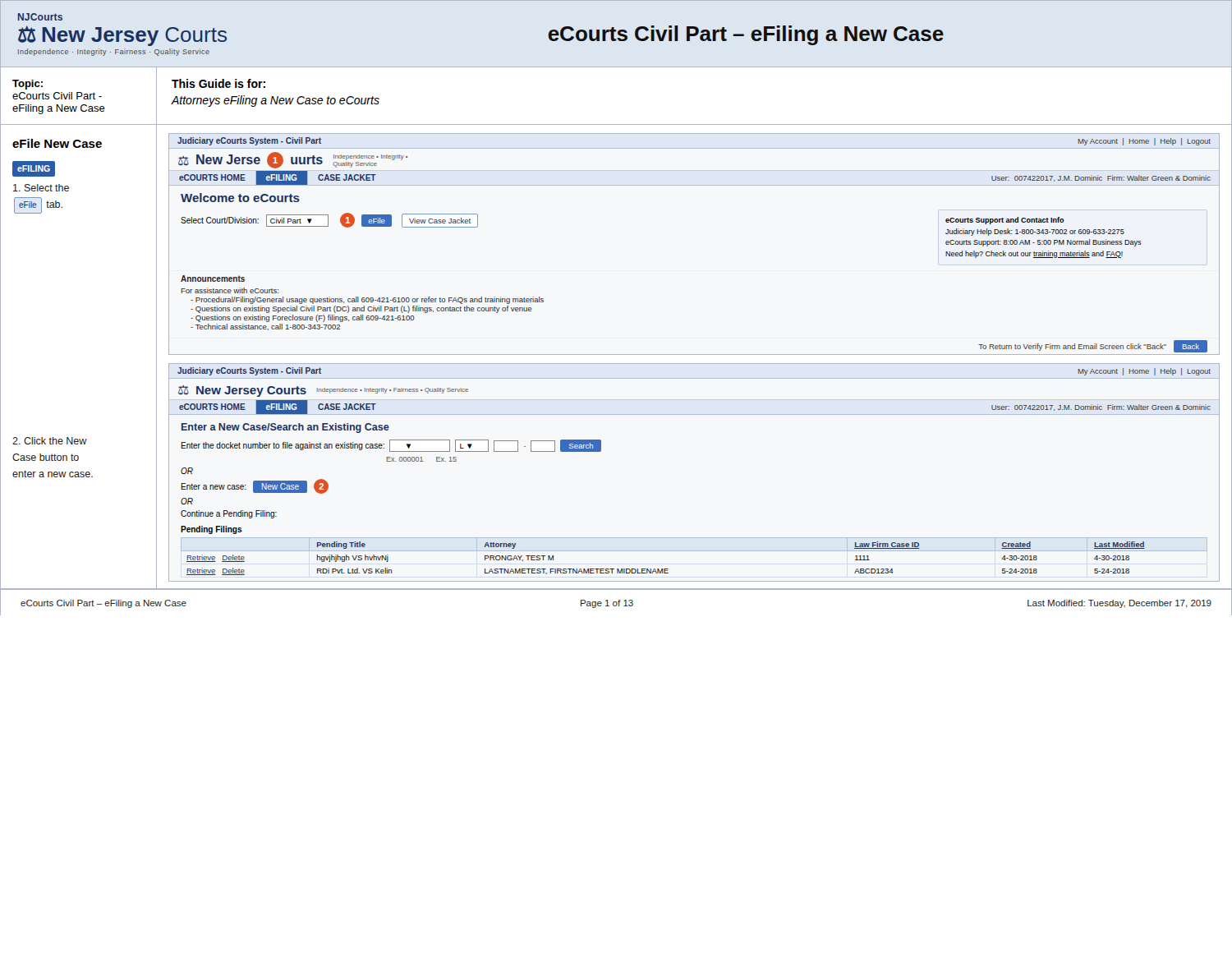
Task: Click the passage that begins "Topic: eCourts Civil Part - eFiling a"
Action: coord(59,96)
